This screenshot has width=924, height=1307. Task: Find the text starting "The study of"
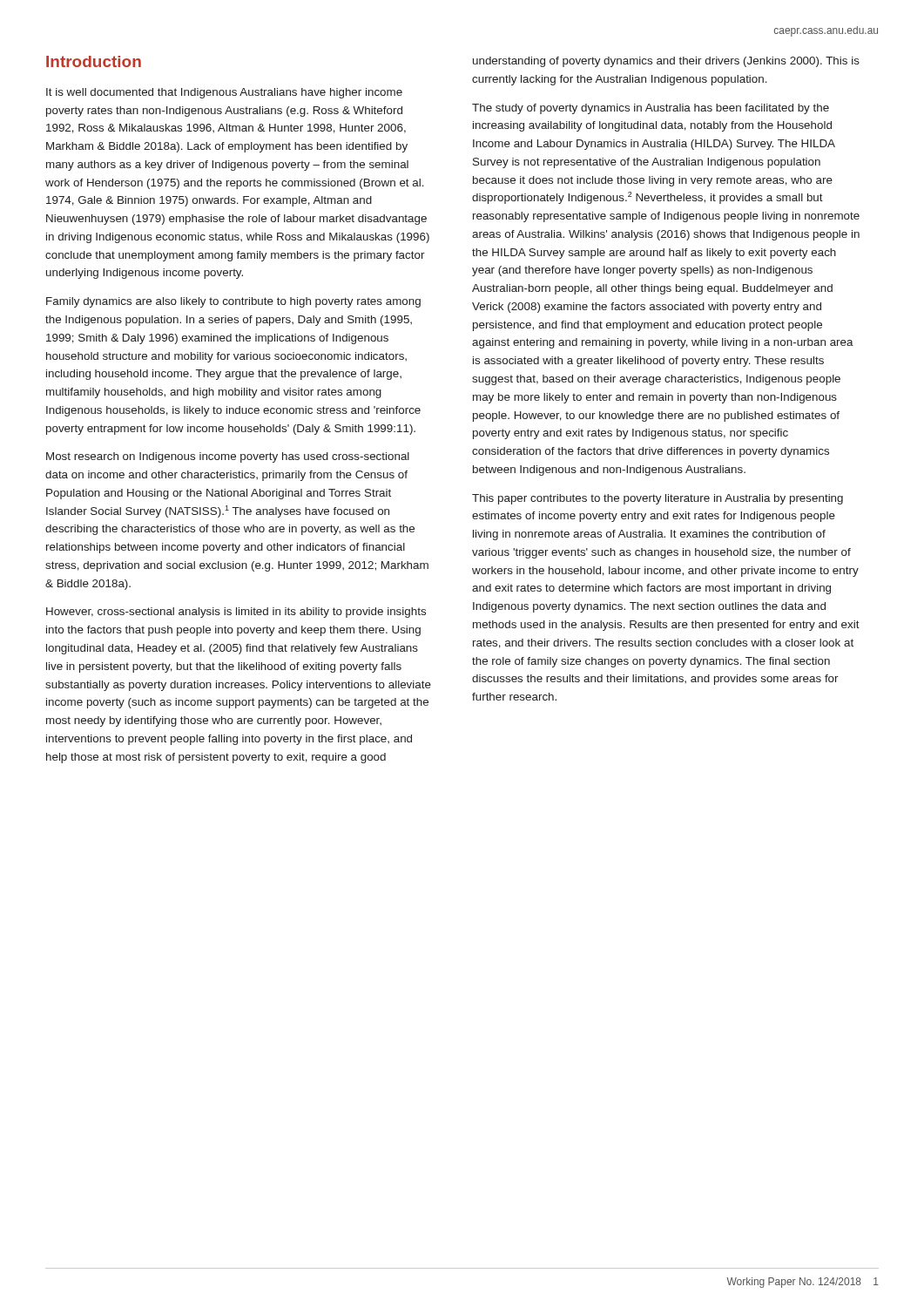666,288
